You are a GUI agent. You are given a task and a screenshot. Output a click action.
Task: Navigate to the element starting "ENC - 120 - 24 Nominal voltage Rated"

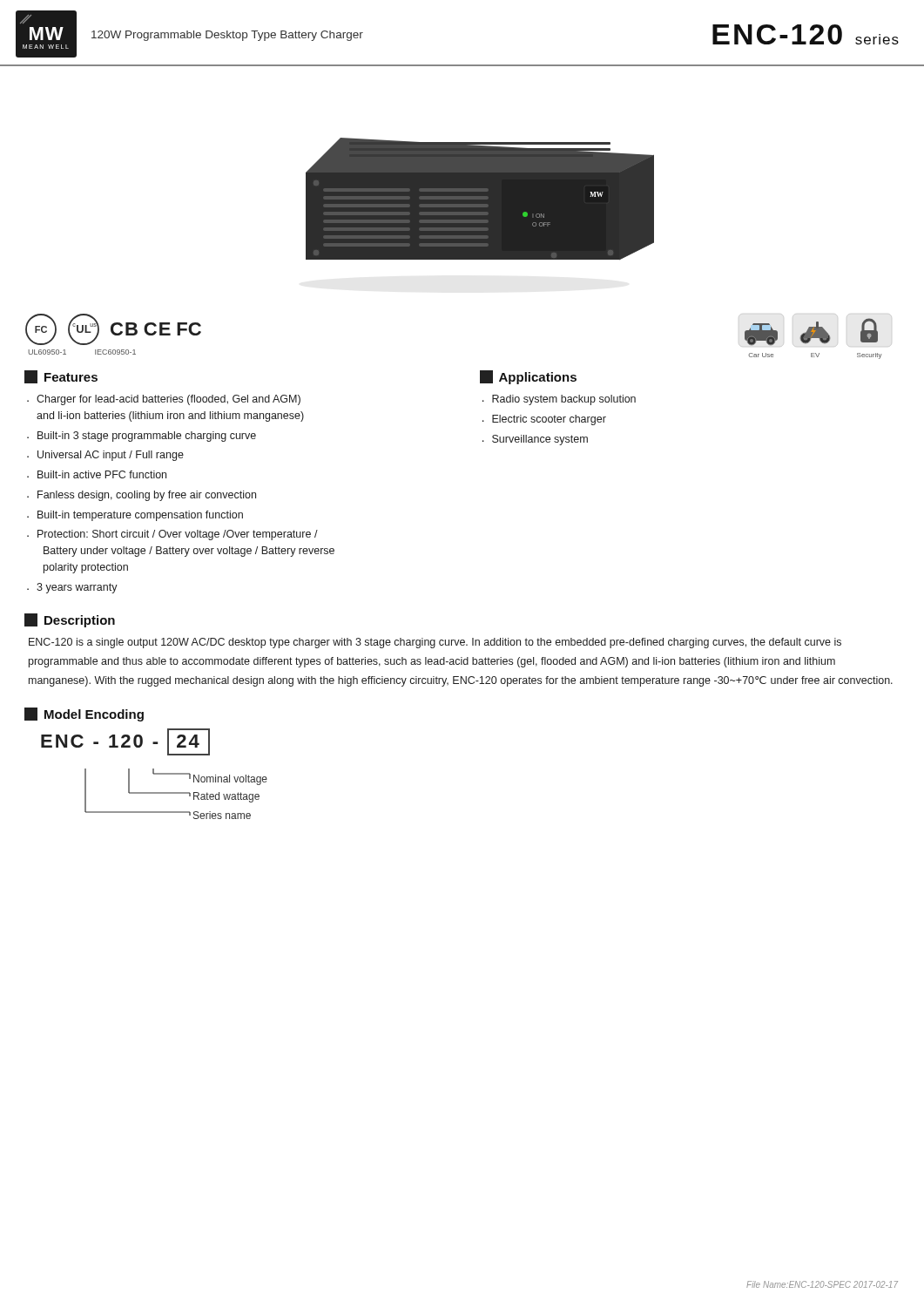[x=125, y=742]
